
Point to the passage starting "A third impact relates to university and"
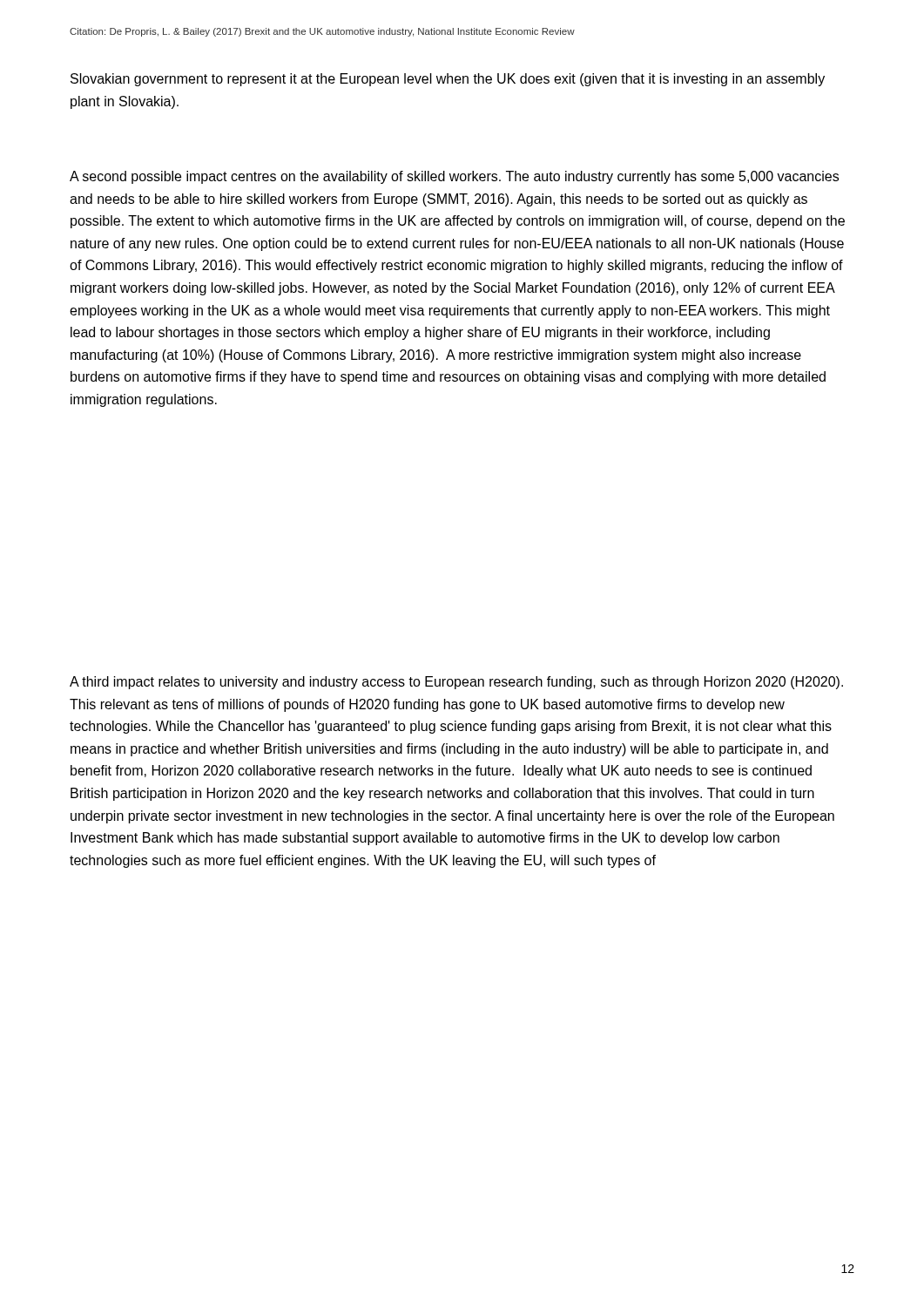point(457,771)
